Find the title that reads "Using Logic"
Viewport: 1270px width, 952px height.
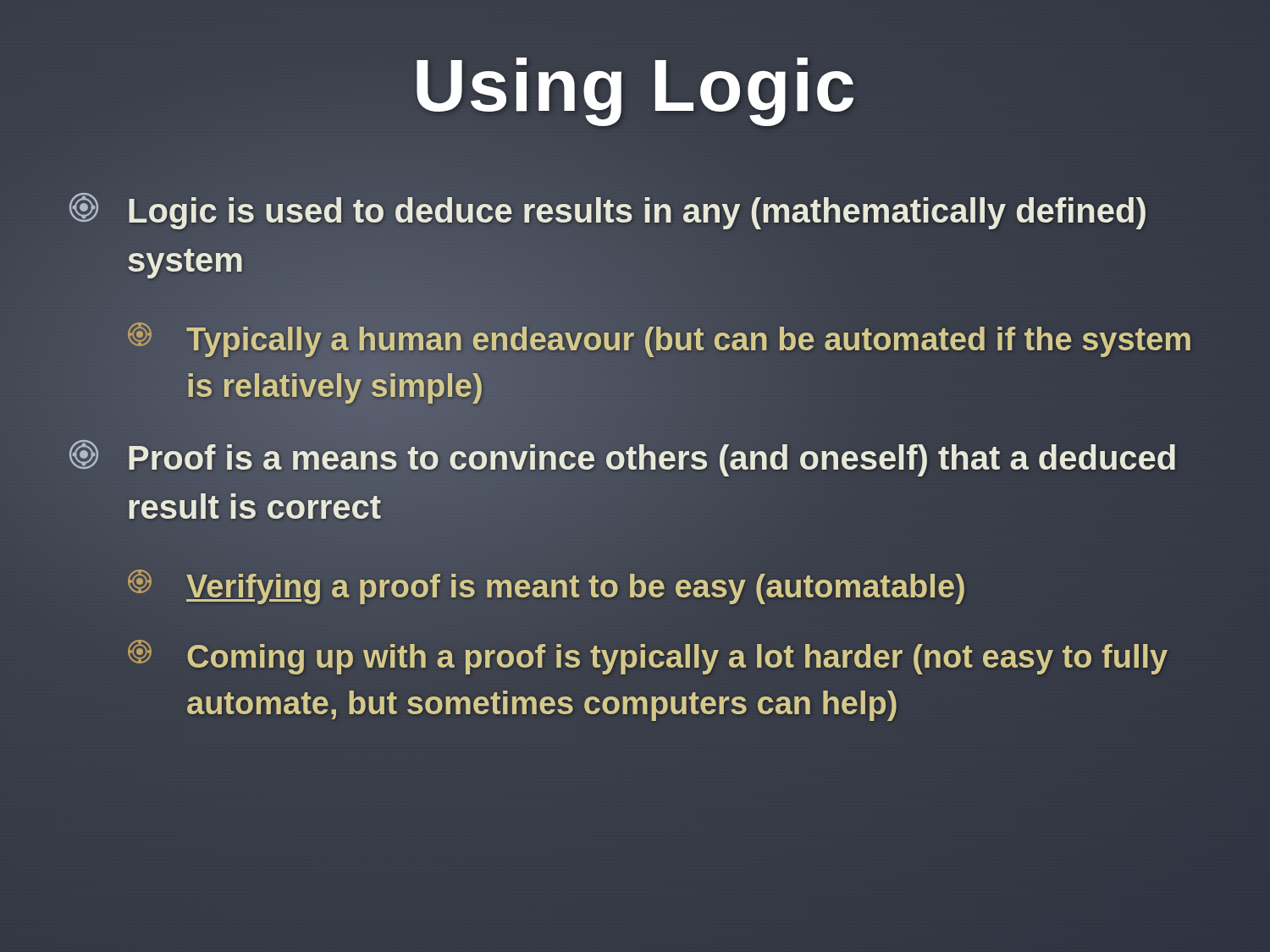pyautogui.click(x=635, y=81)
